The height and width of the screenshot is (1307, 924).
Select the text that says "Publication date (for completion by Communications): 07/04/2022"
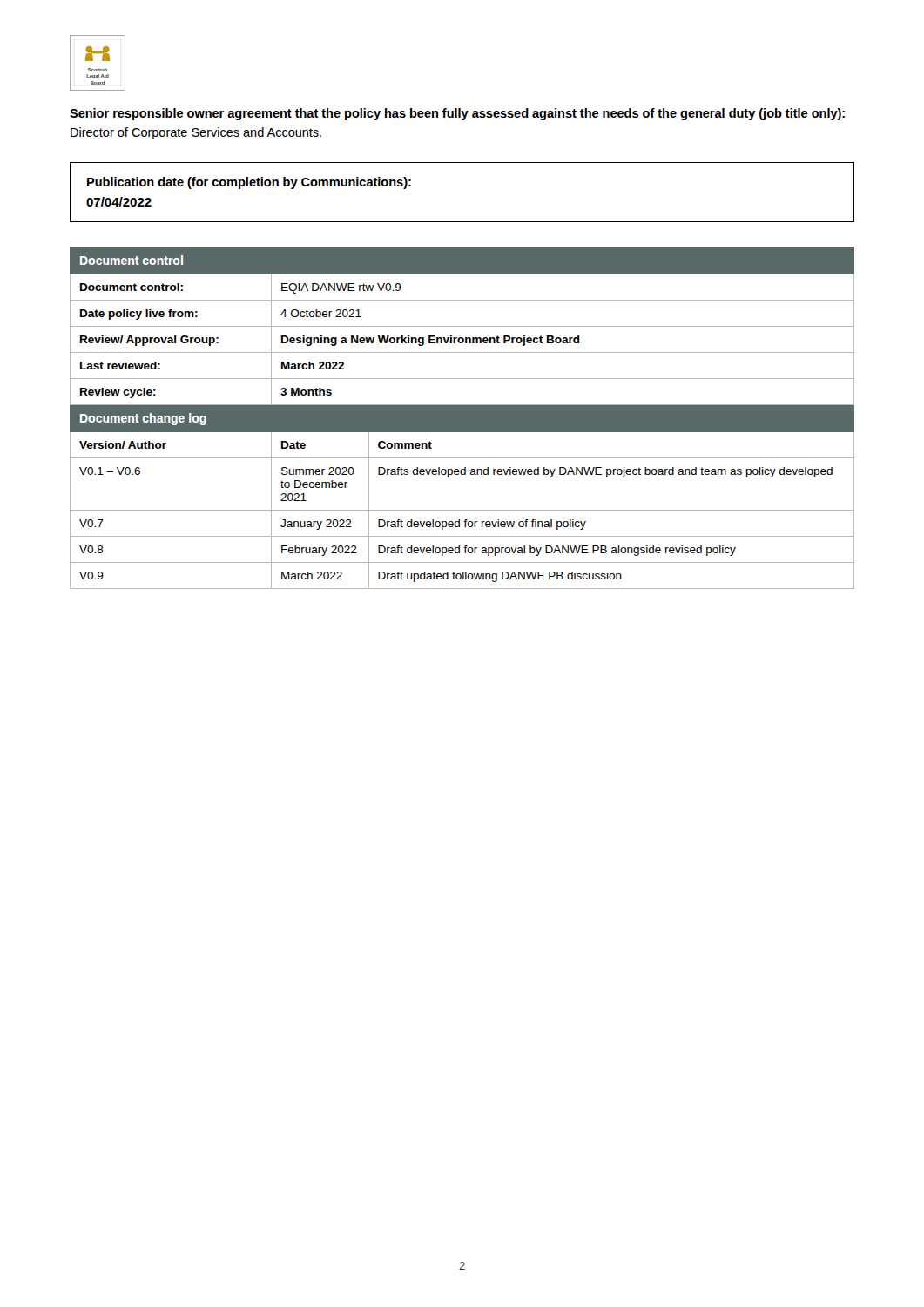pos(249,183)
